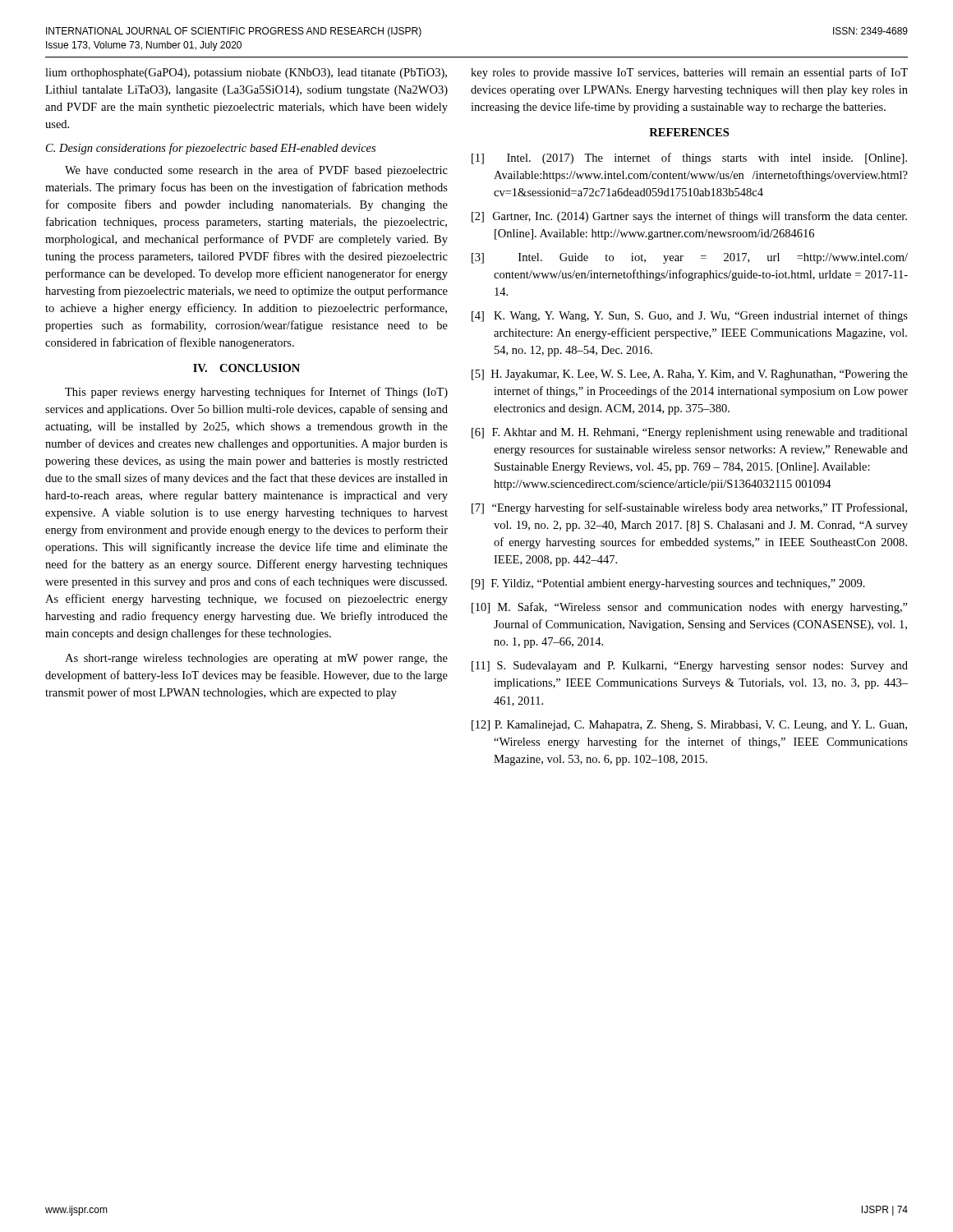The width and height of the screenshot is (953, 1232).
Task: Locate the text "IV. CONCLUSION"
Action: click(246, 368)
